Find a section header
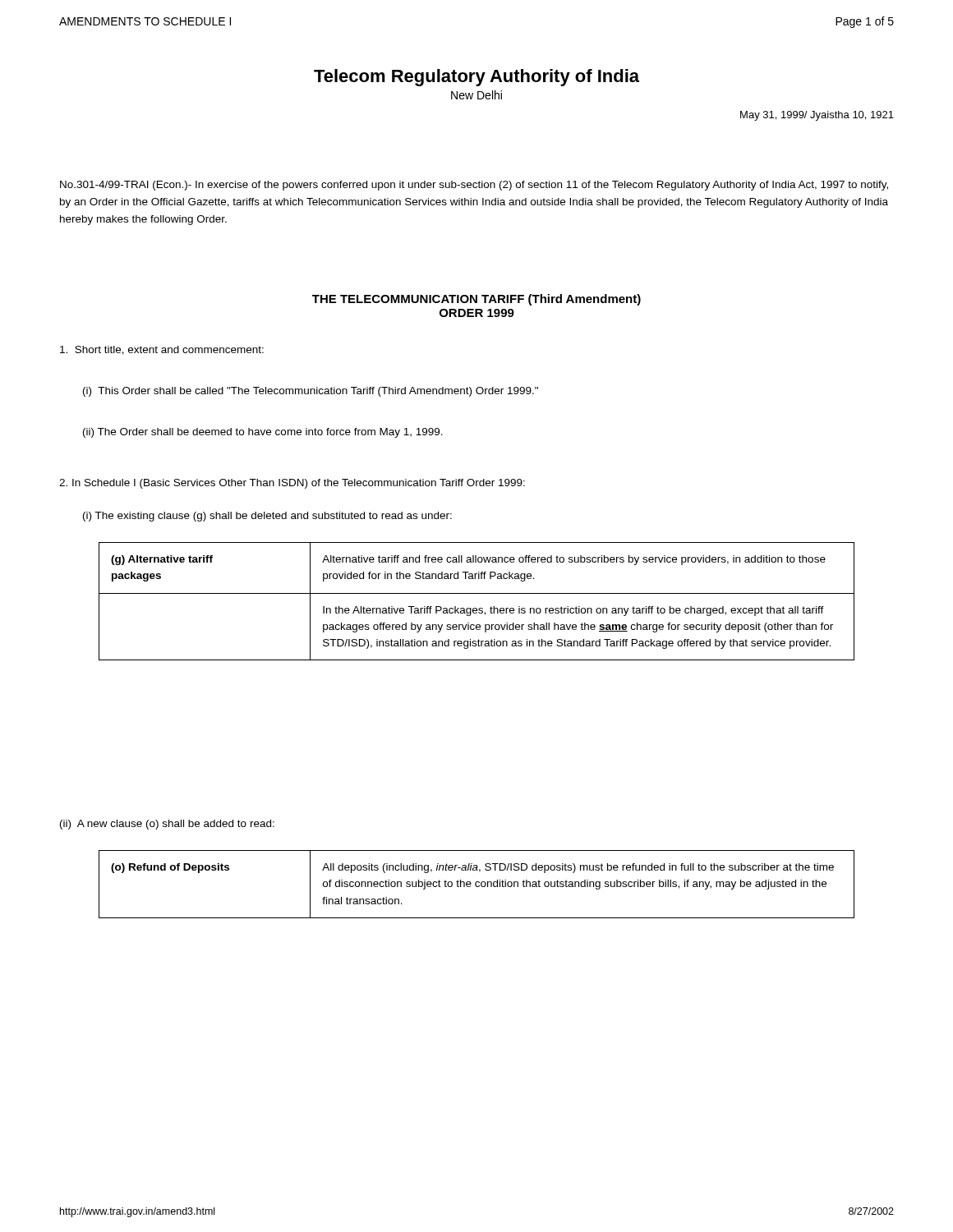The image size is (953, 1232). tap(476, 306)
